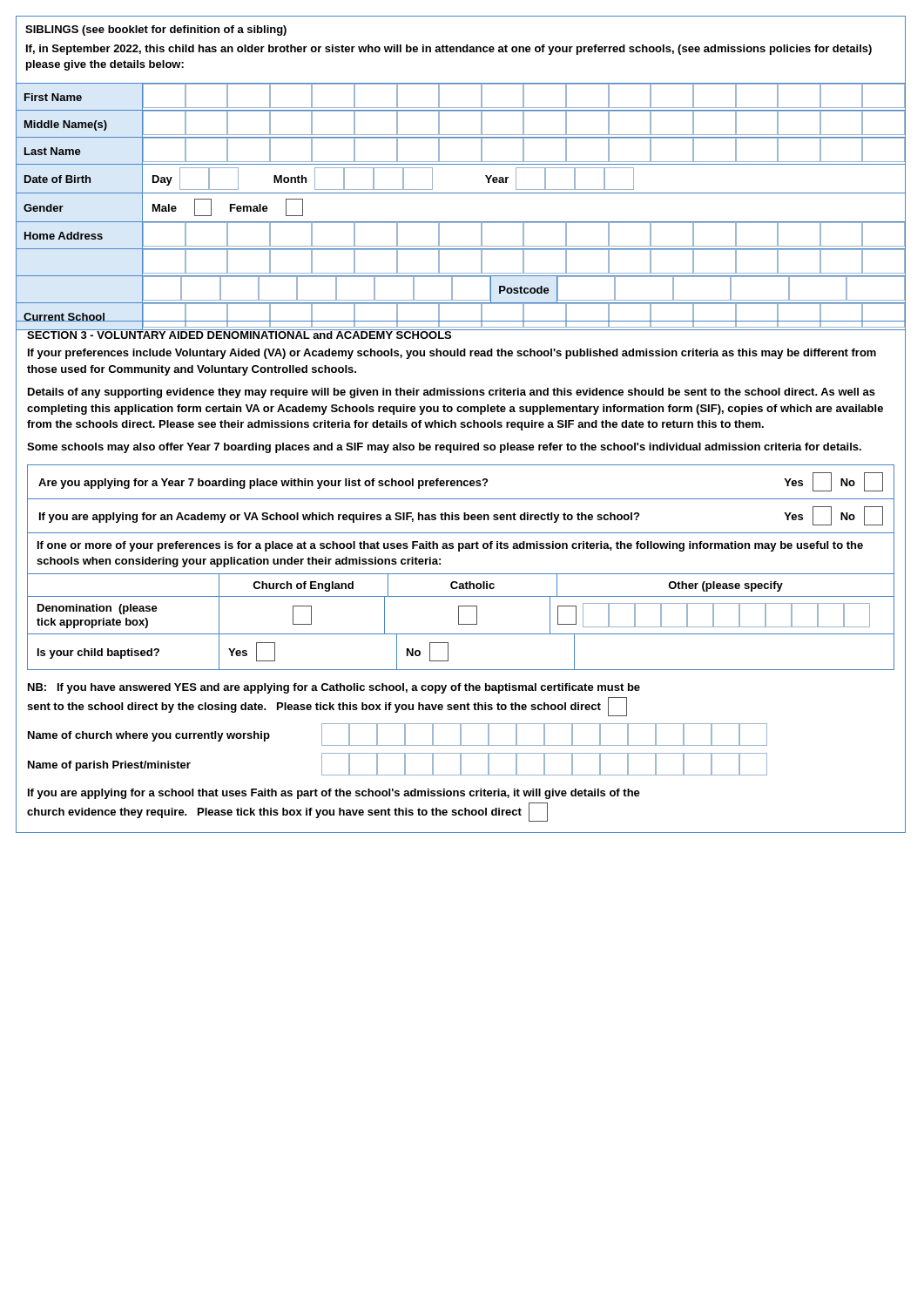Select the section header containing "SIBLINGS (see booklet"

point(461,173)
